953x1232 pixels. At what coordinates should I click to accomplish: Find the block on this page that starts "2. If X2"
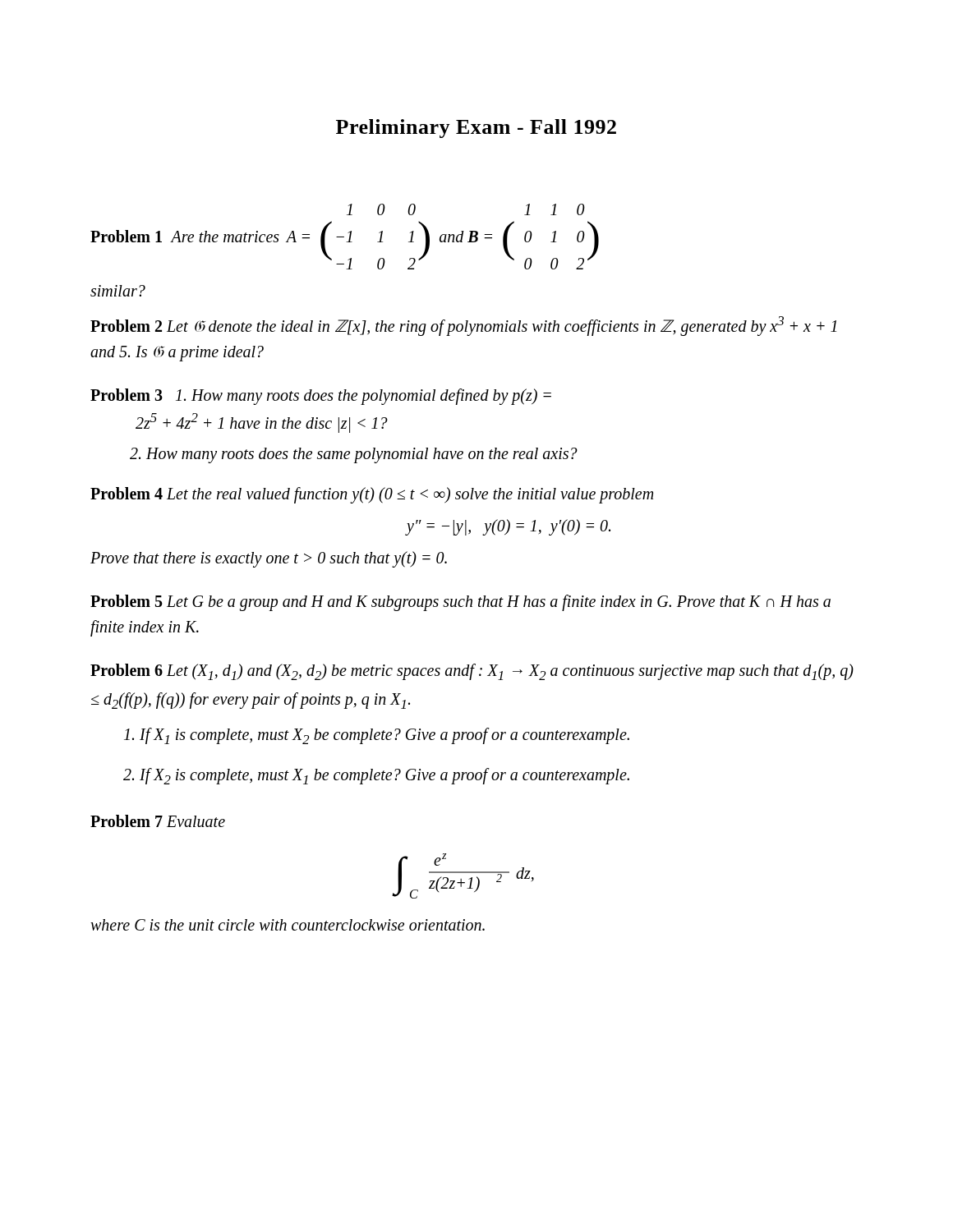(377, 776)
